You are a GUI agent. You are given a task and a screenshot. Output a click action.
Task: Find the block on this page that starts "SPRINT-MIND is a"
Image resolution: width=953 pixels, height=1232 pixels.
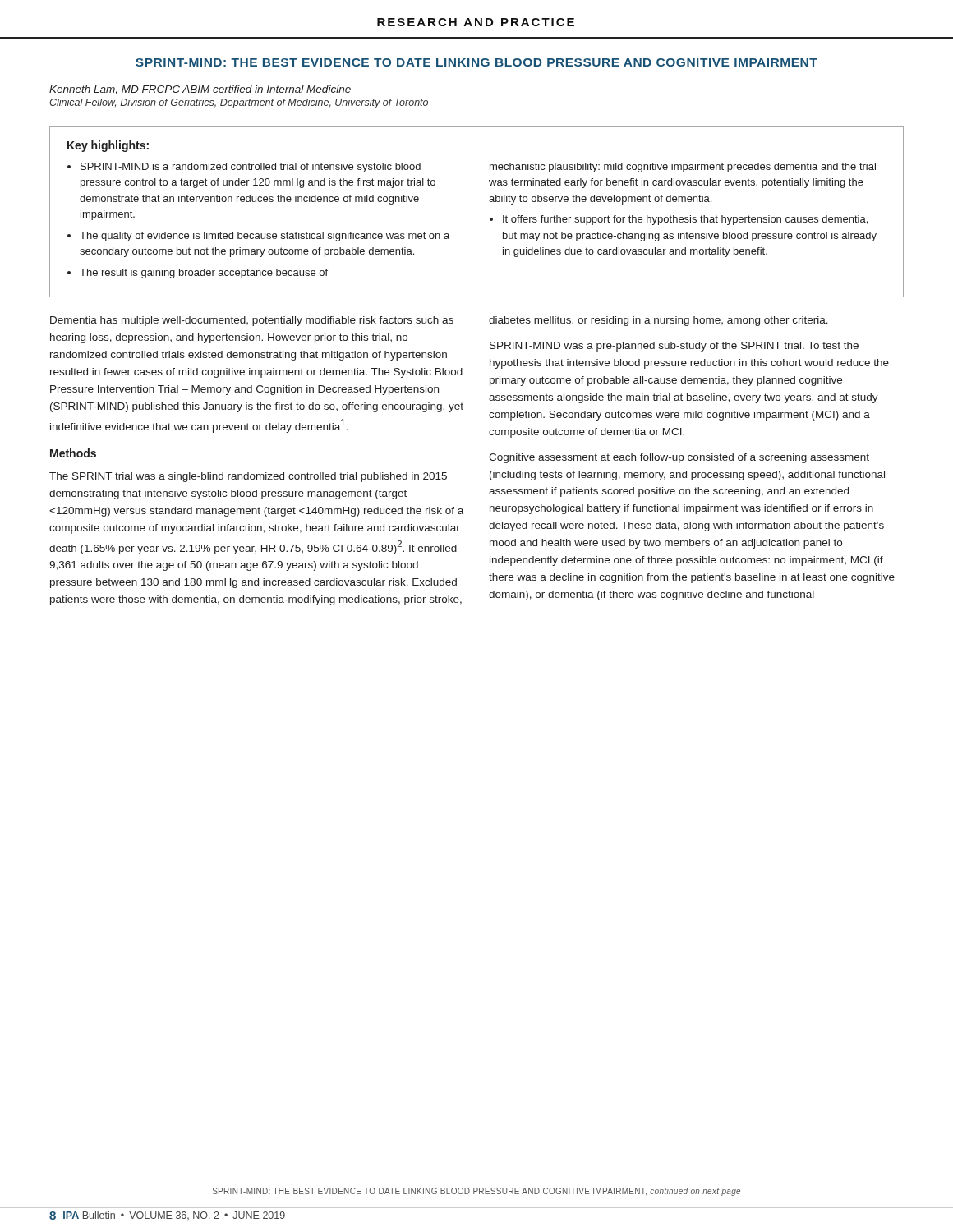click(x=272, y=190)
